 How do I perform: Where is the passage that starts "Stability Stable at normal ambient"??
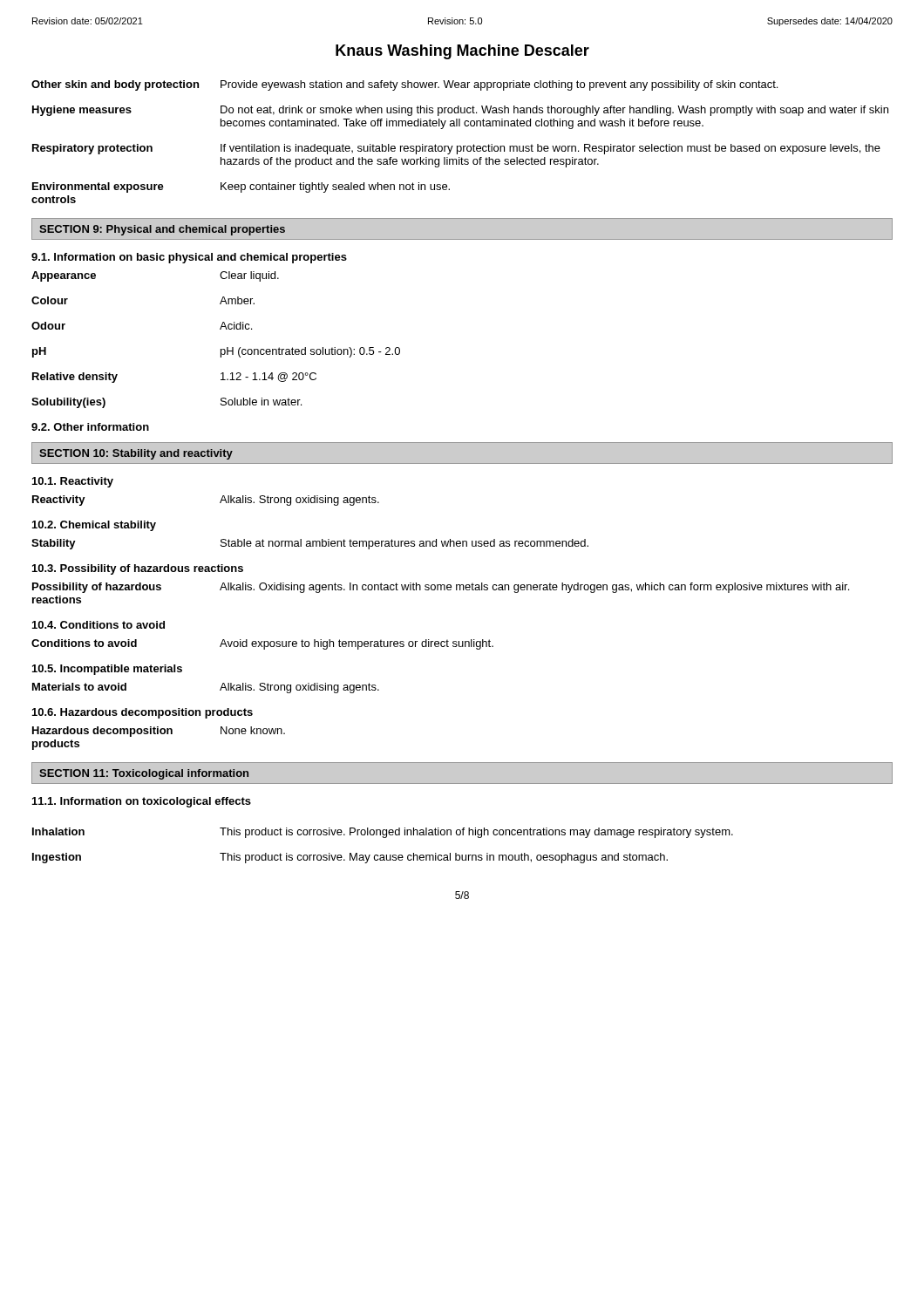click(462, 543)
